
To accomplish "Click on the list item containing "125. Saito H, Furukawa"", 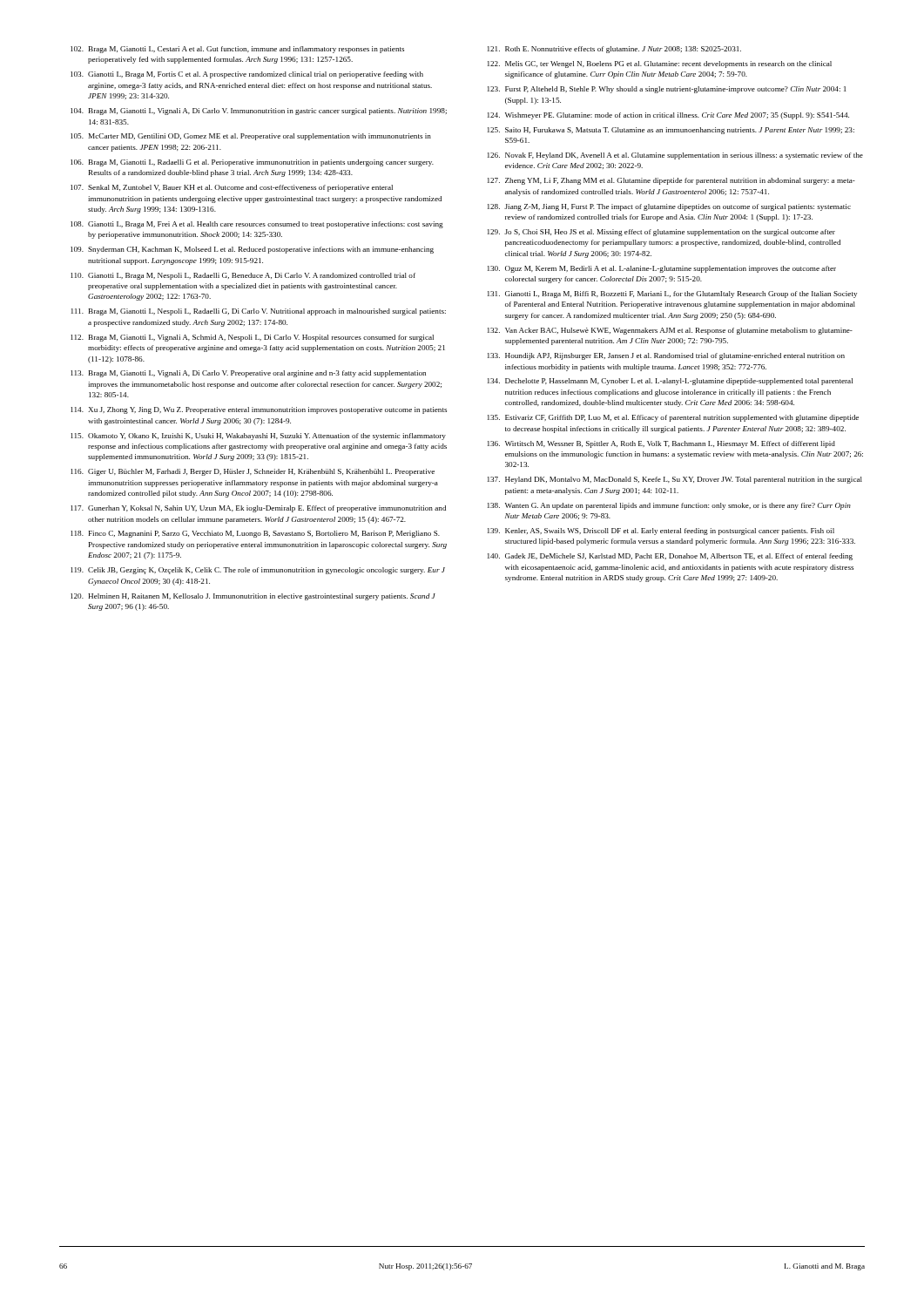I will click(670, 135).
